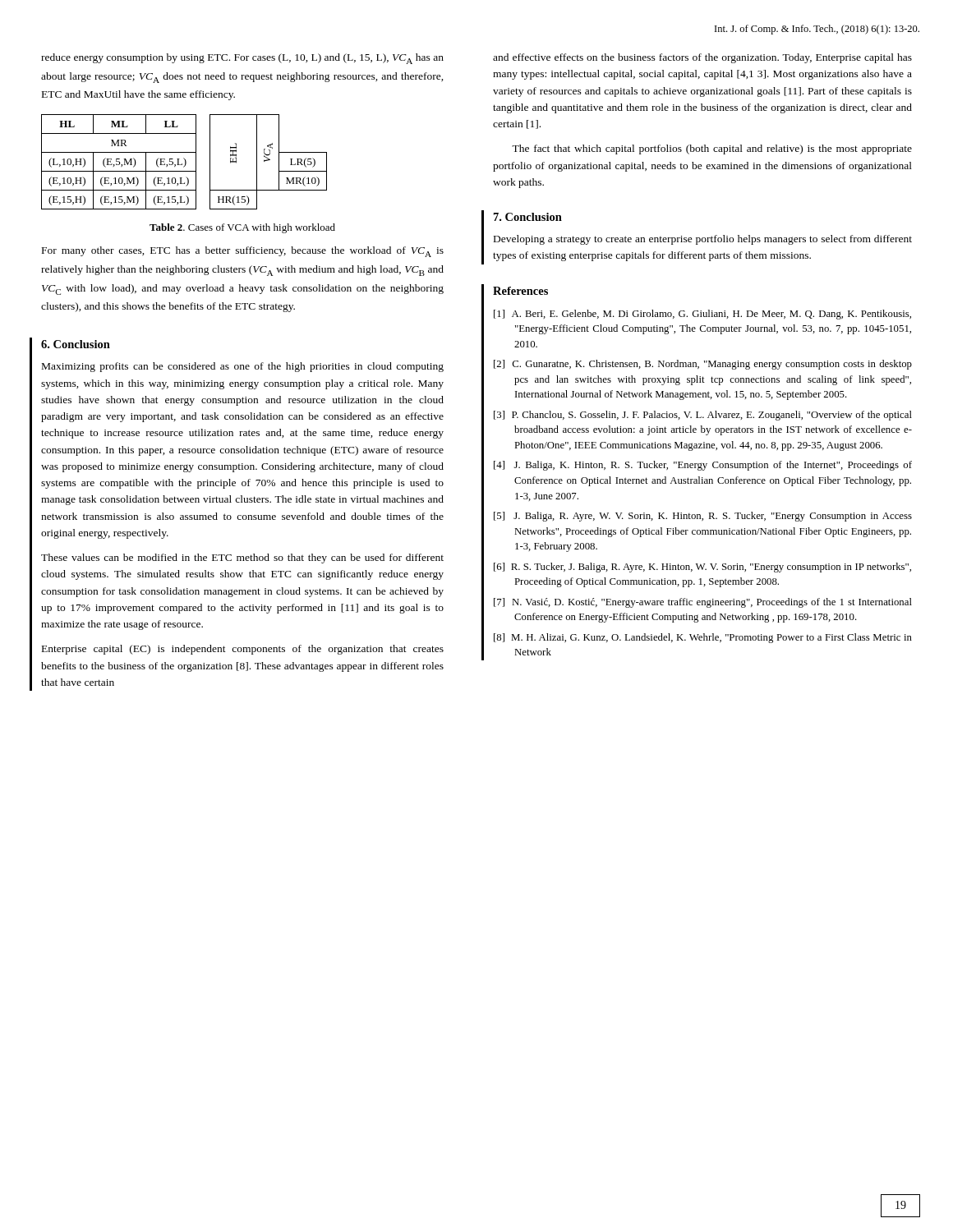The width and height of the screenshot is (953, 1232).
Task: Navigate to the passage starting "[6] R. S. Tucker, J. Baliga, R. Ayre,"
Action: pyautogui.click(x=702, y=574)
